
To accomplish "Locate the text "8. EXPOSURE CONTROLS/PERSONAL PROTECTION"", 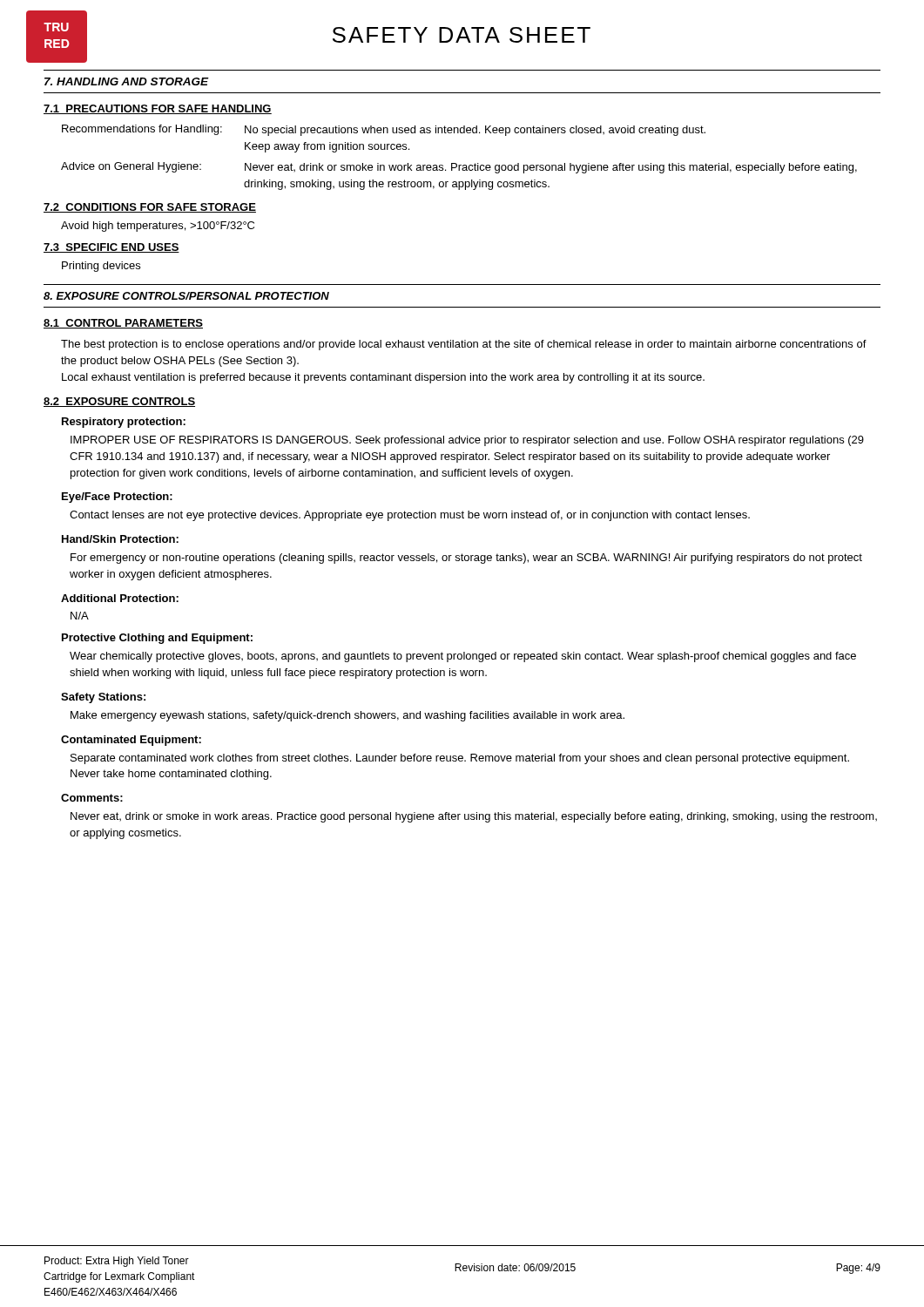I will click(x=186, y=296).
